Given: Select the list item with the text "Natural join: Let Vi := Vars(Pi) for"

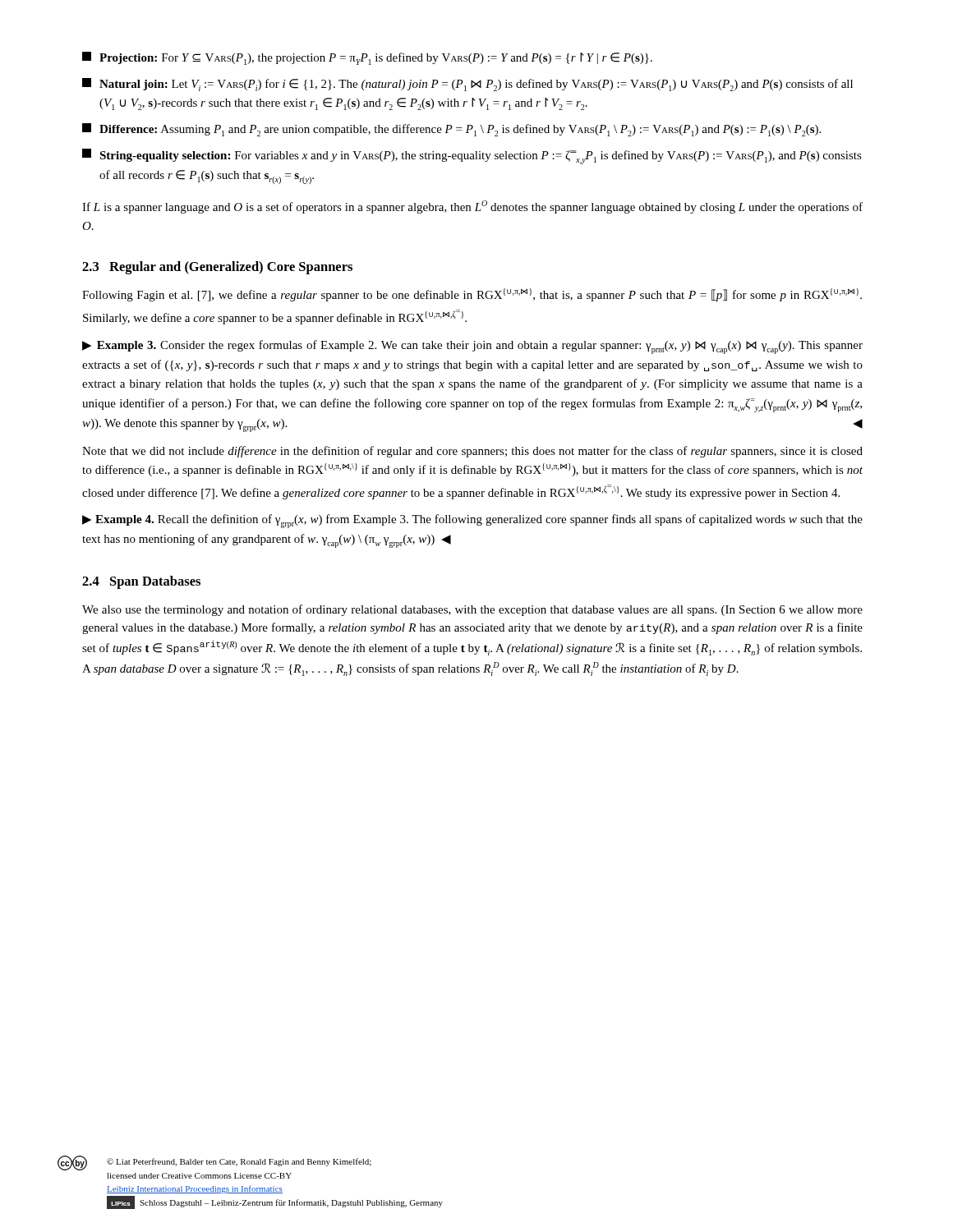Looking at the screenshot, I should coord(472,94).
